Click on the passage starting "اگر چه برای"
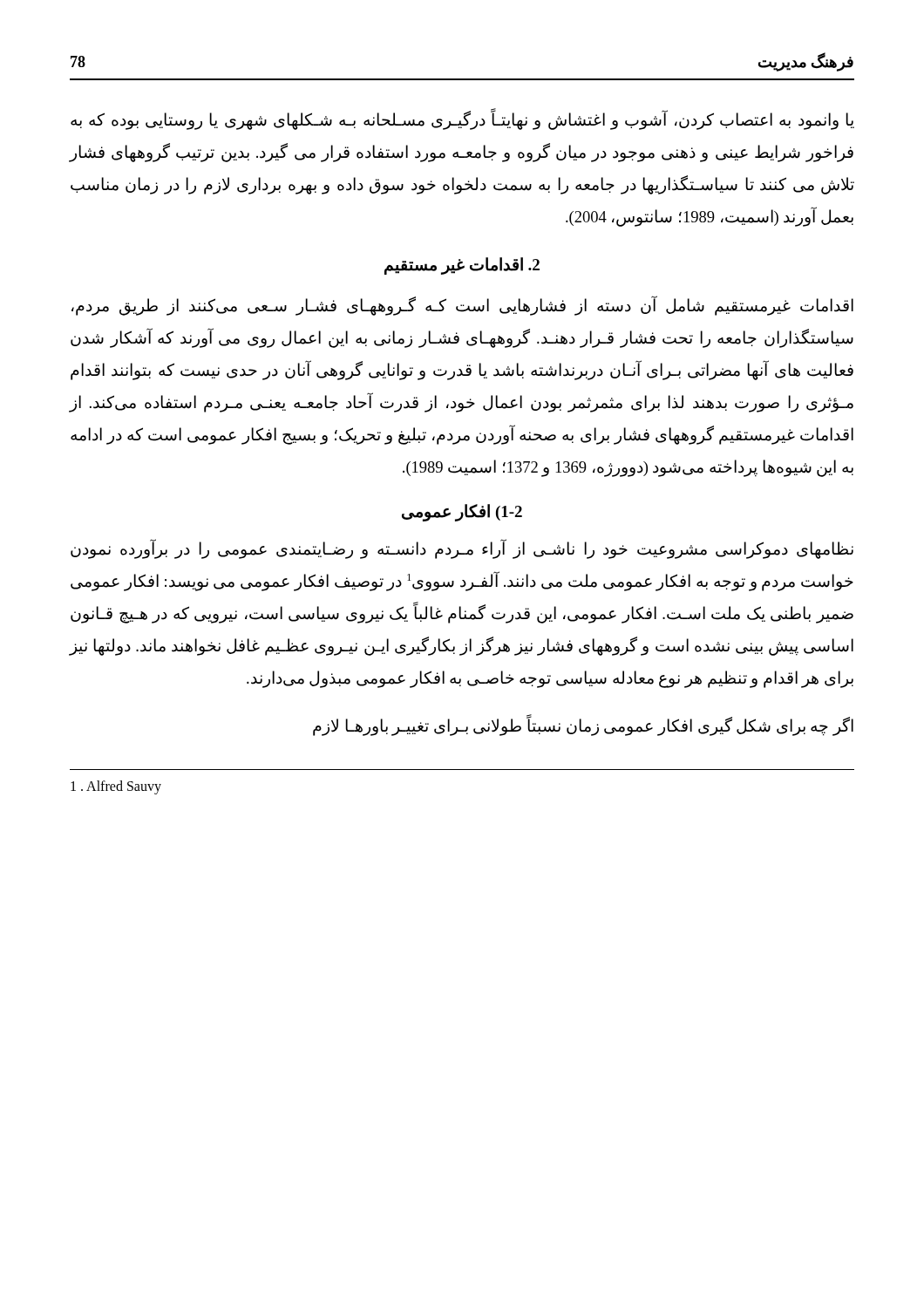924x1308 pixels. (x=583, y=726)
